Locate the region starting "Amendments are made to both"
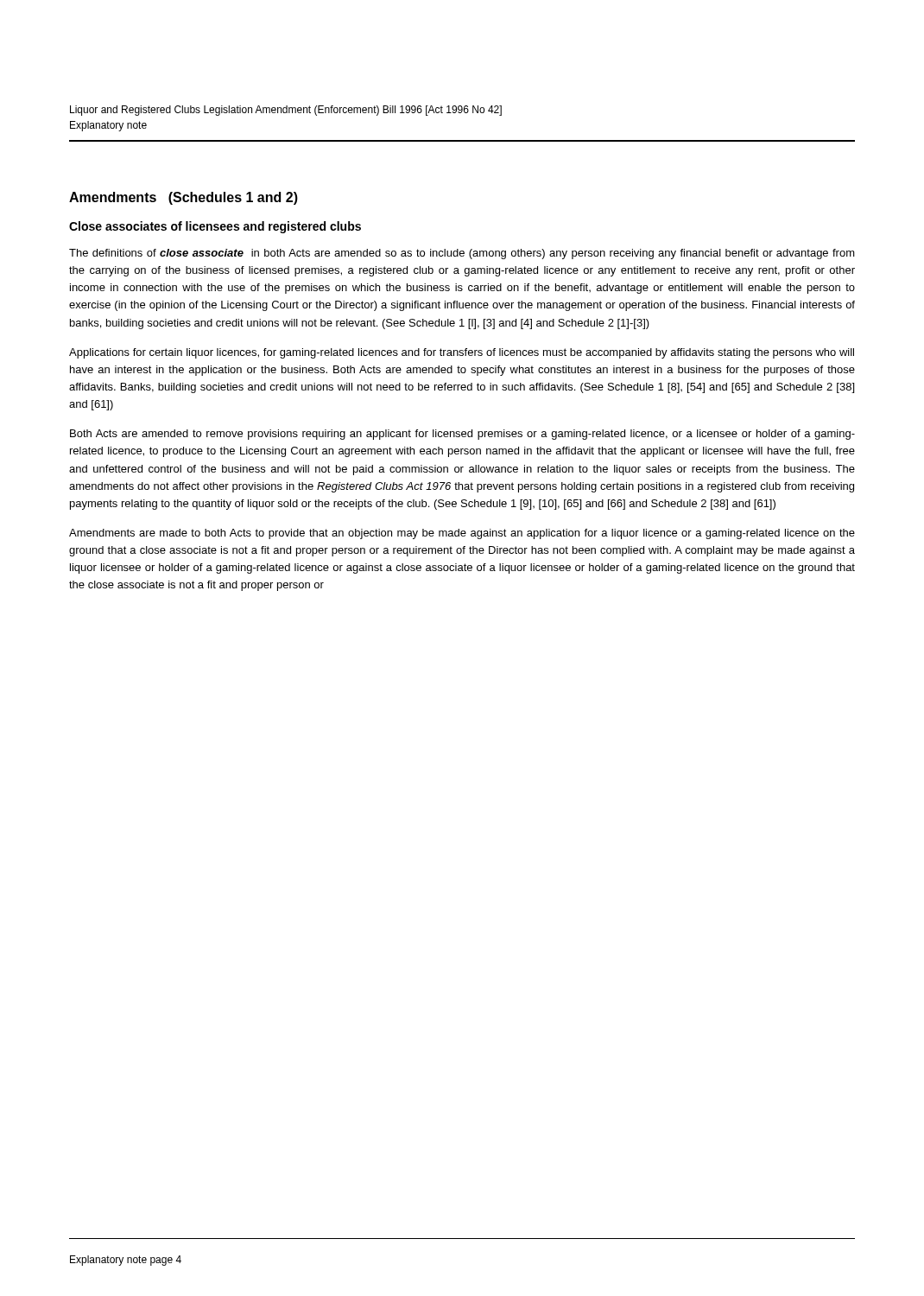The height and width of the screenshot is (1296, 924). click(x=462, y=559)
